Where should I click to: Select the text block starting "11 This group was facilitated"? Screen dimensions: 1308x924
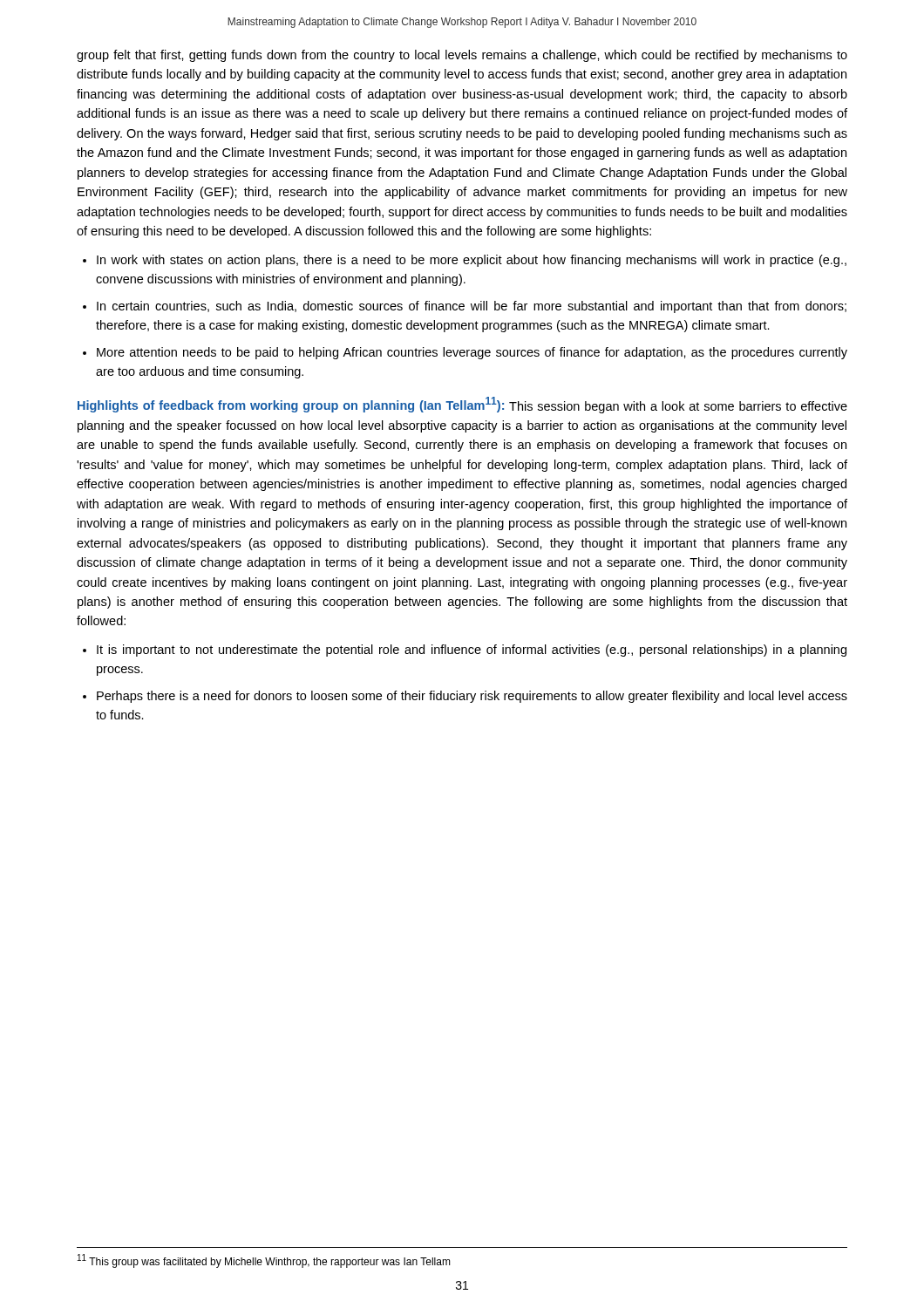click(x=264, y=1261)
